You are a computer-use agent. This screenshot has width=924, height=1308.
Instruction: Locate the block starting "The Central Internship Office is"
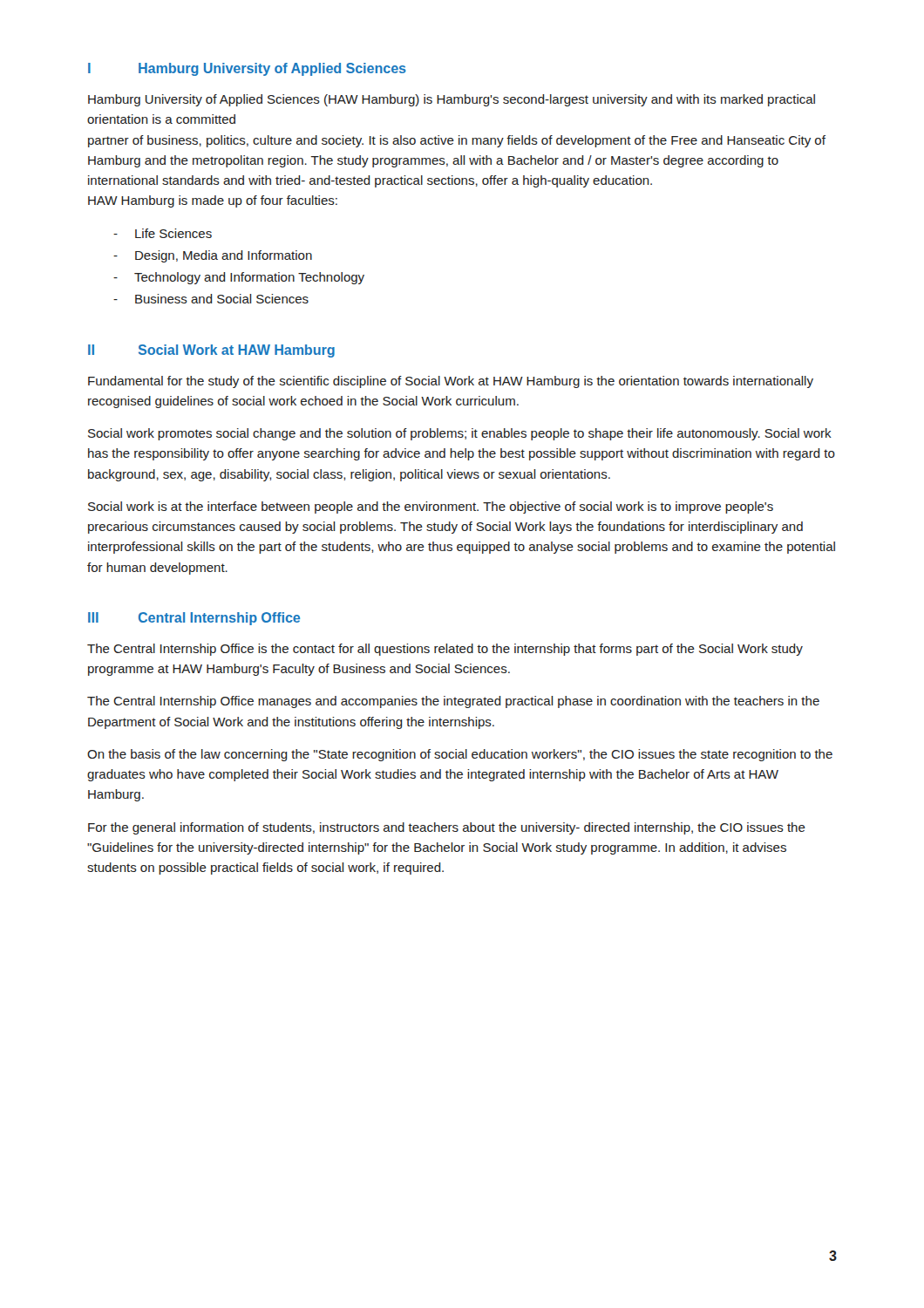[445, 658]
